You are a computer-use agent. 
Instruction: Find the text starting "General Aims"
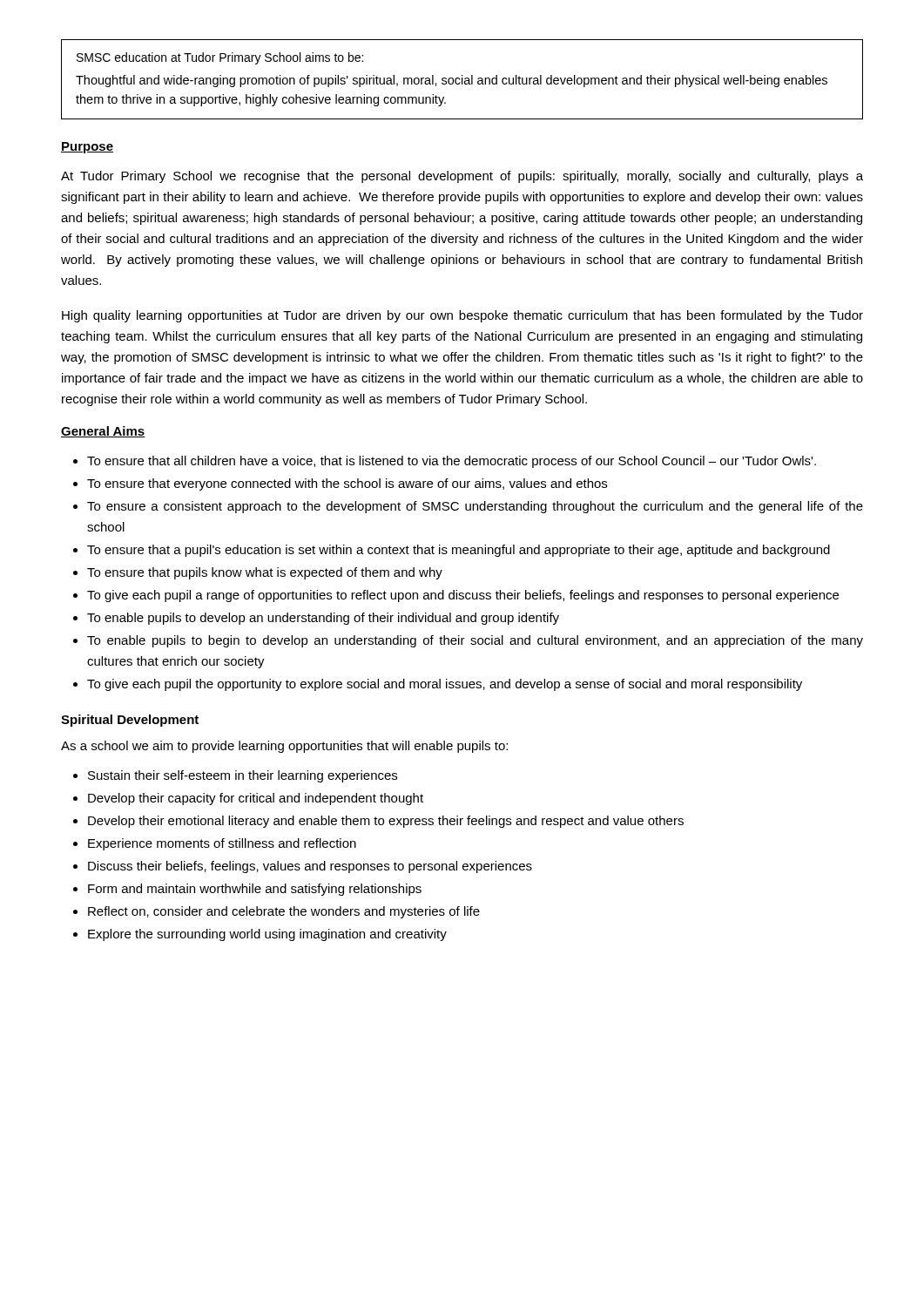[103, 431]
